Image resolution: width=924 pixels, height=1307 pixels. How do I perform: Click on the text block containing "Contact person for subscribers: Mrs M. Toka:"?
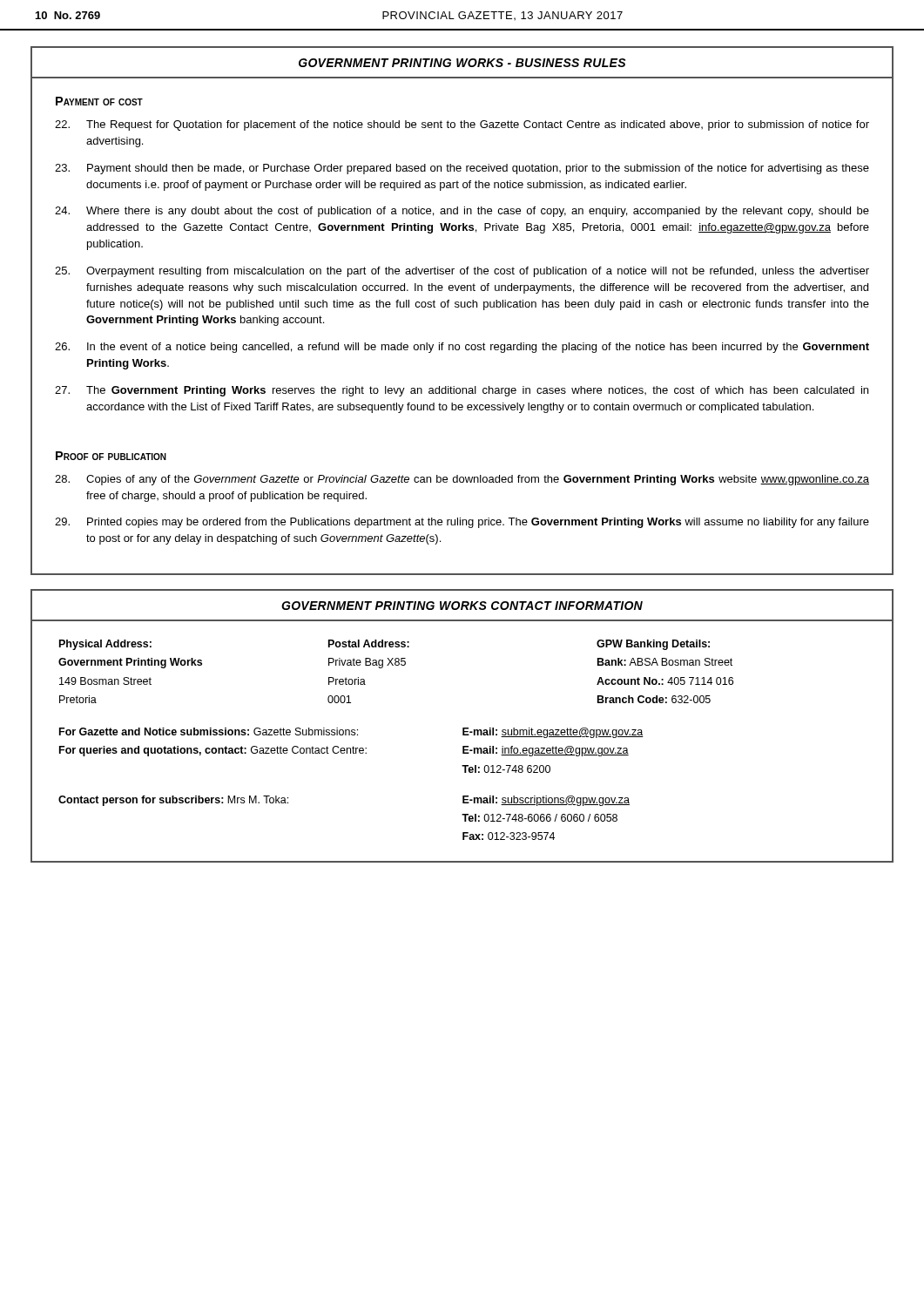point(462,819)
